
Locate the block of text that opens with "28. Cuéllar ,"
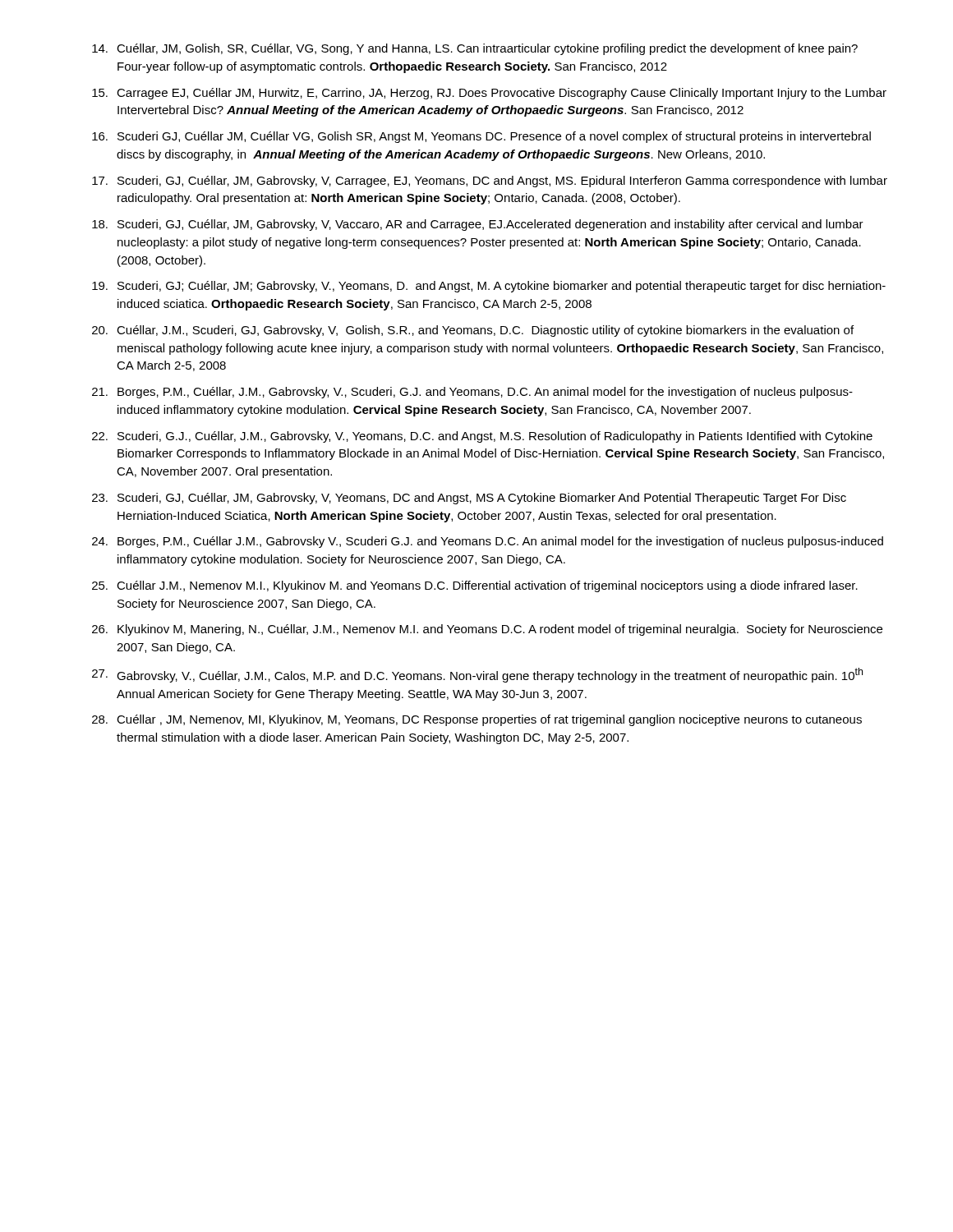476,728
